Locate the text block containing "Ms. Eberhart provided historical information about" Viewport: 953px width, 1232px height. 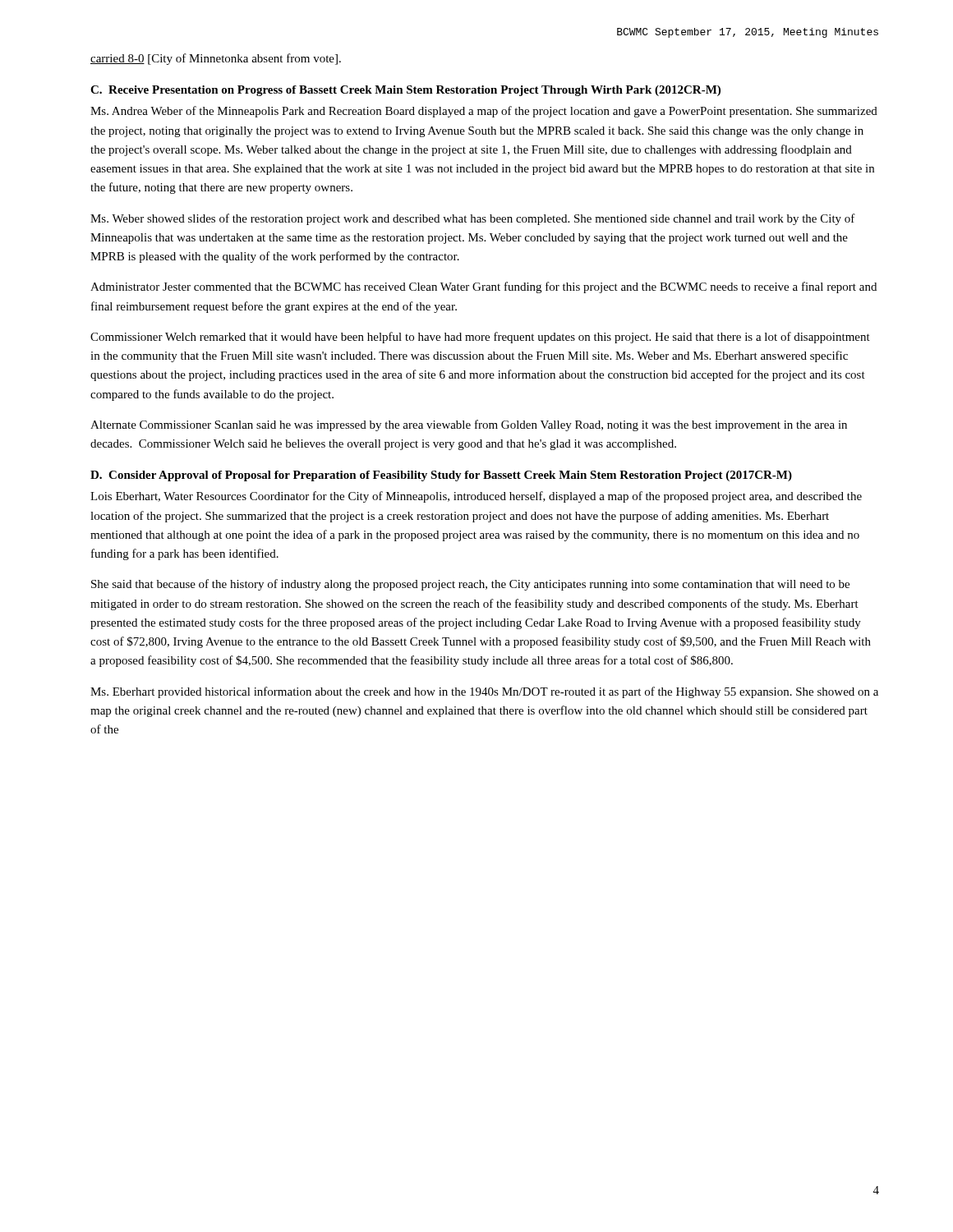[485, 710]
